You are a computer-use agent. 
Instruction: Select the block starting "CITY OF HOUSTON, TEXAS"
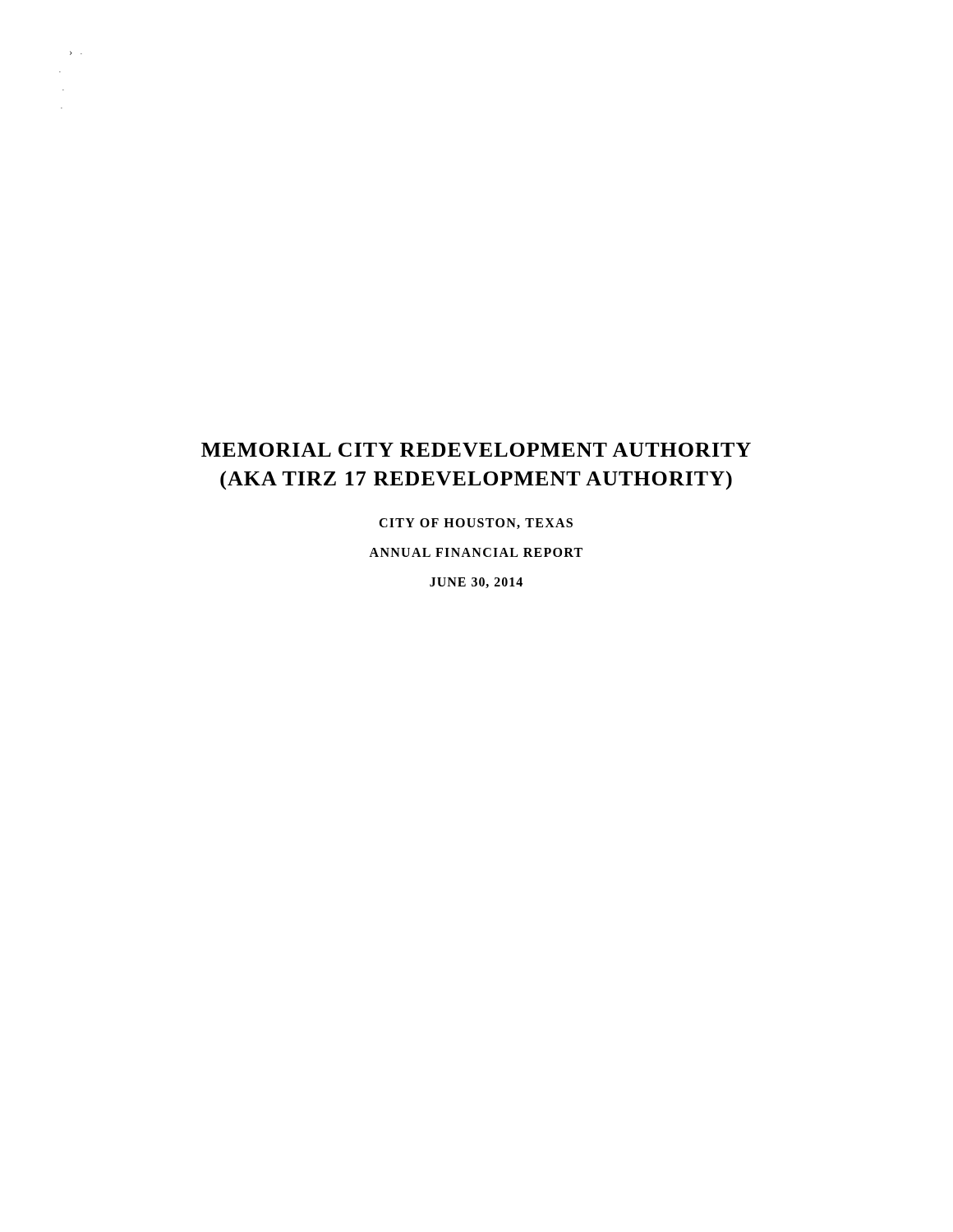point(476,523)
